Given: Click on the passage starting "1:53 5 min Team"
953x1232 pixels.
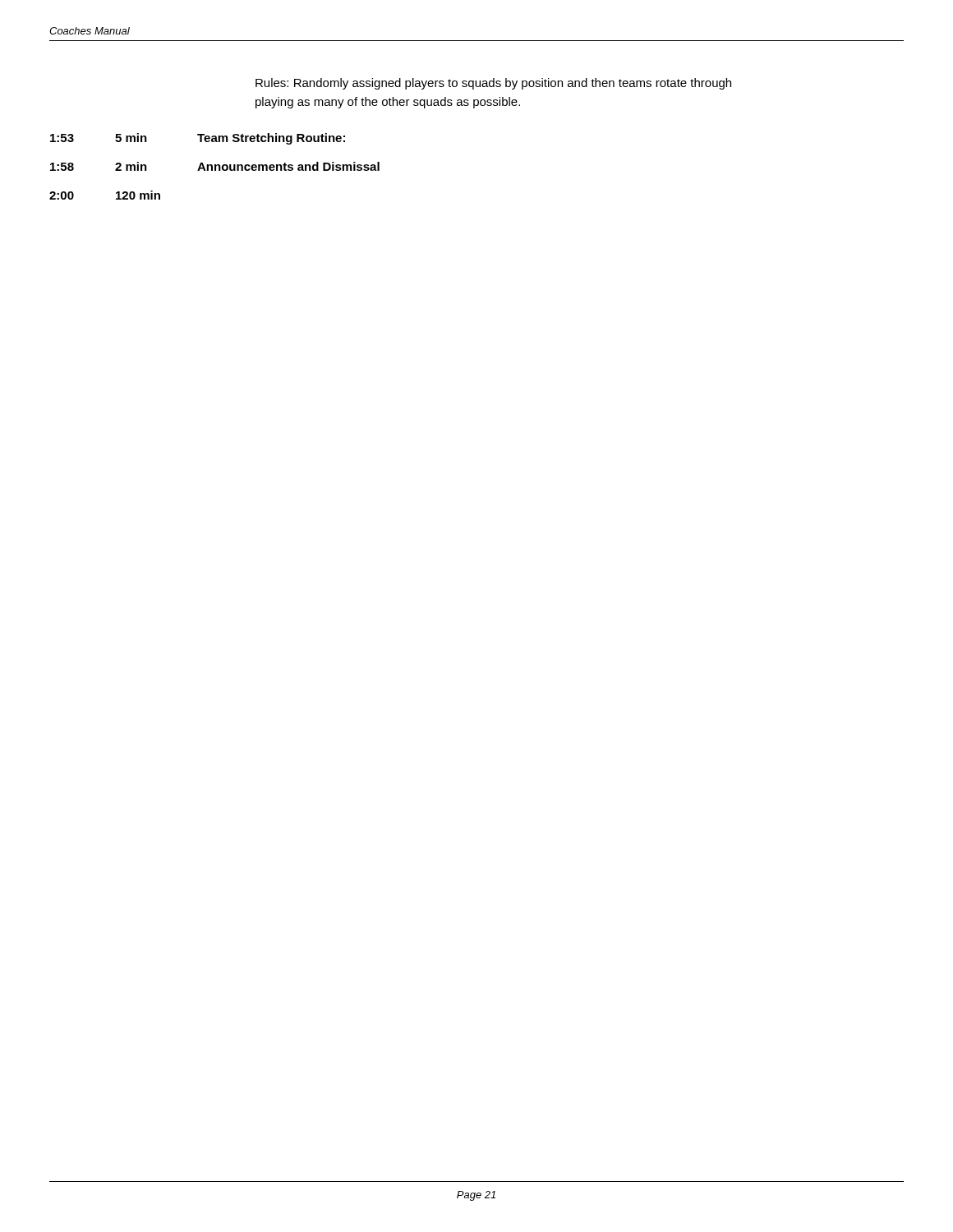Looking at the screenshot, I should pyautogui.click(x=198, y=138).
